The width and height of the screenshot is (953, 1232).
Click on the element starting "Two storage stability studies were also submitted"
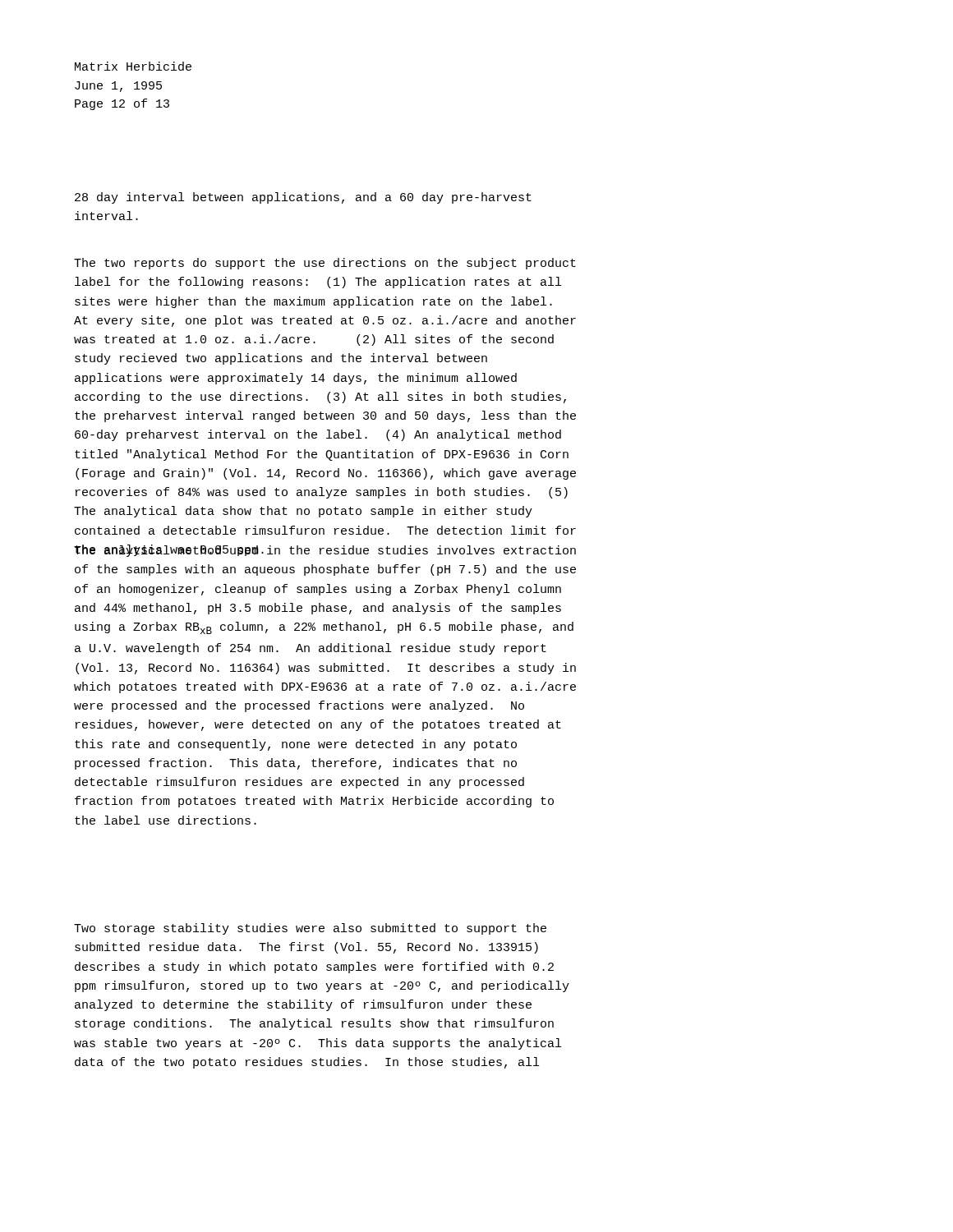point(322,996)
